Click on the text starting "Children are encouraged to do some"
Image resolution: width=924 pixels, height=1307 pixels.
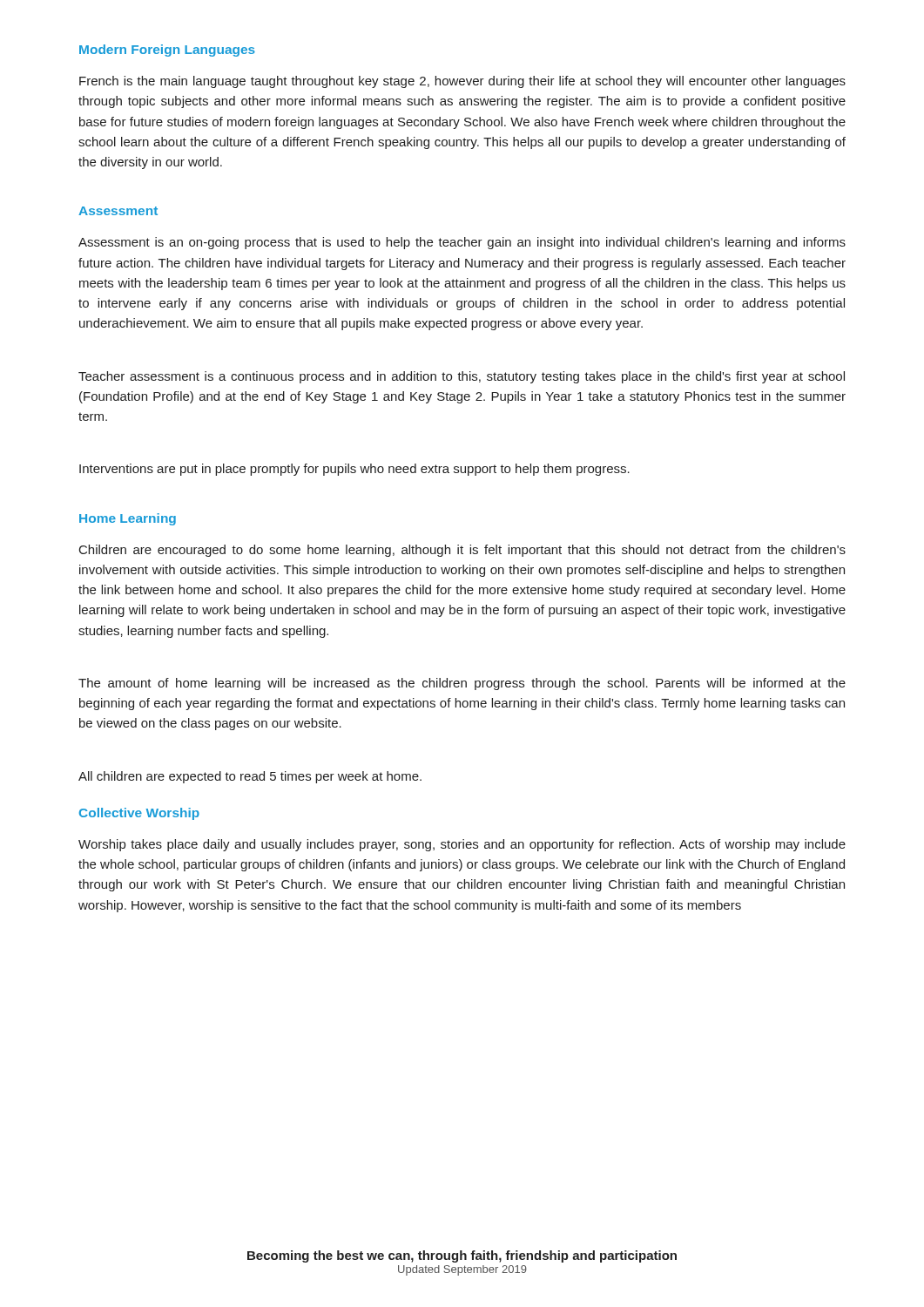point(462,590)
